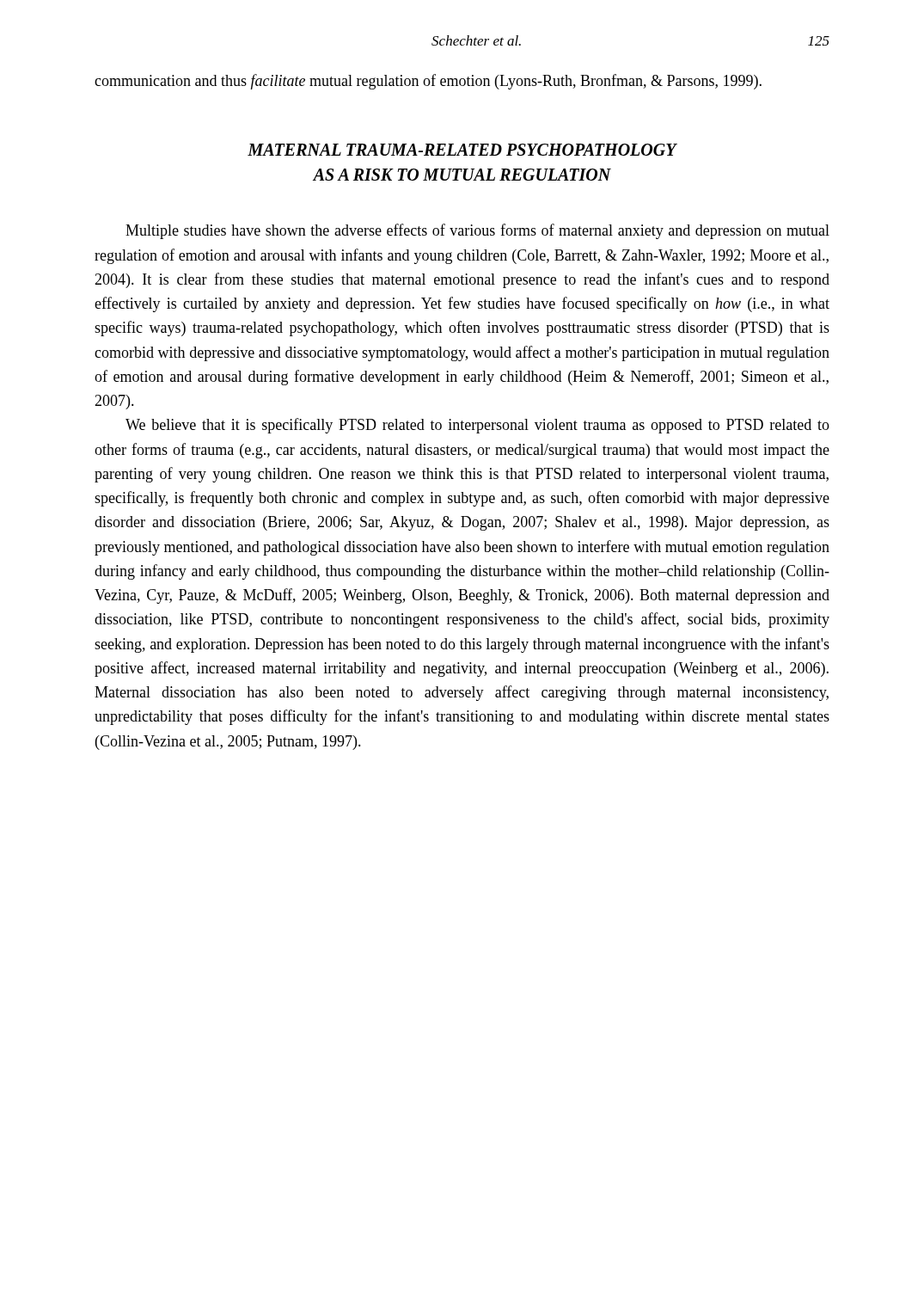Select the element starting "Multiple studies have"
Screen dimensions: 1290x924
pyautogui.click(x=462, y=316)
